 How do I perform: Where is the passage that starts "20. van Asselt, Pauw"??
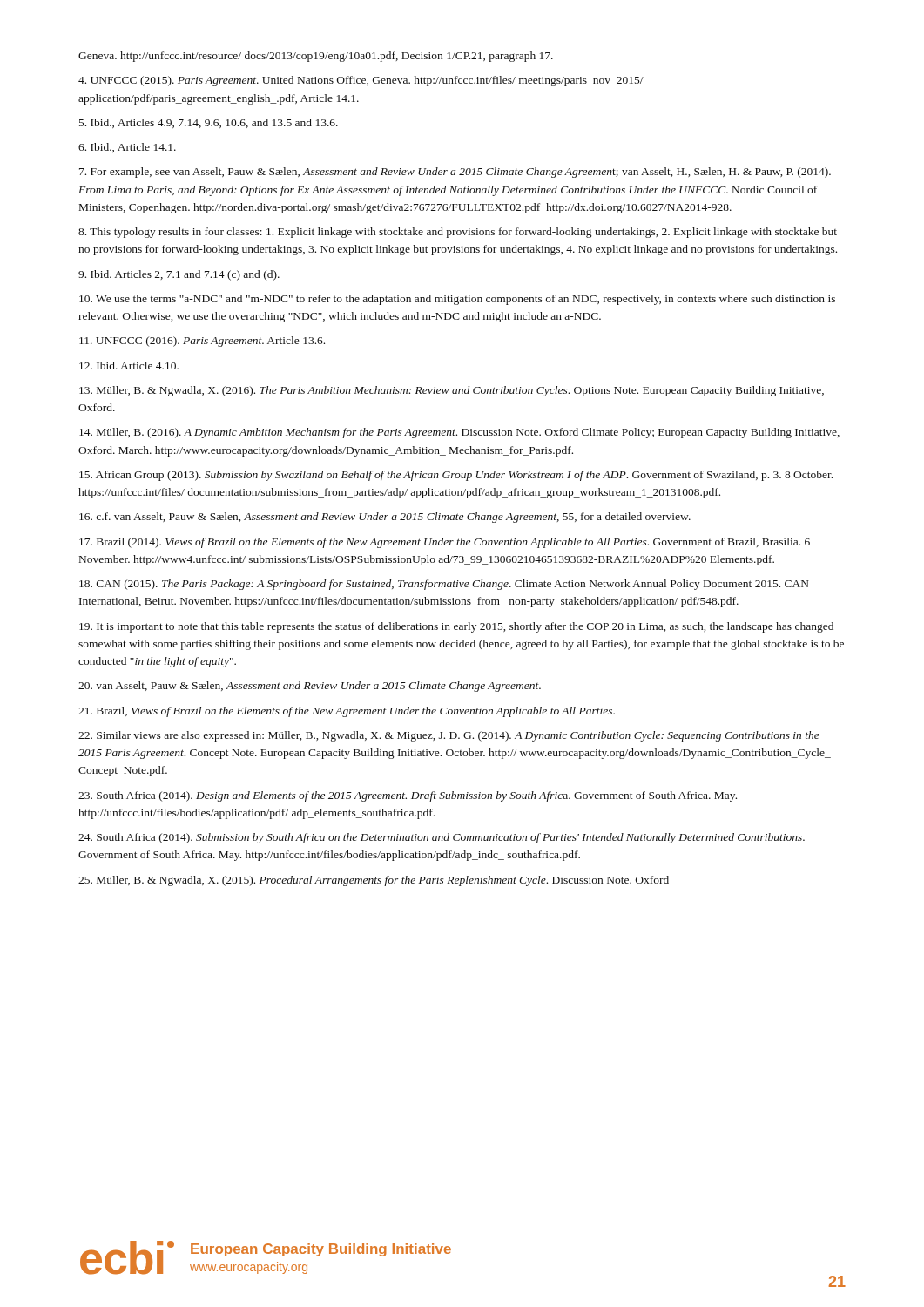310,686
